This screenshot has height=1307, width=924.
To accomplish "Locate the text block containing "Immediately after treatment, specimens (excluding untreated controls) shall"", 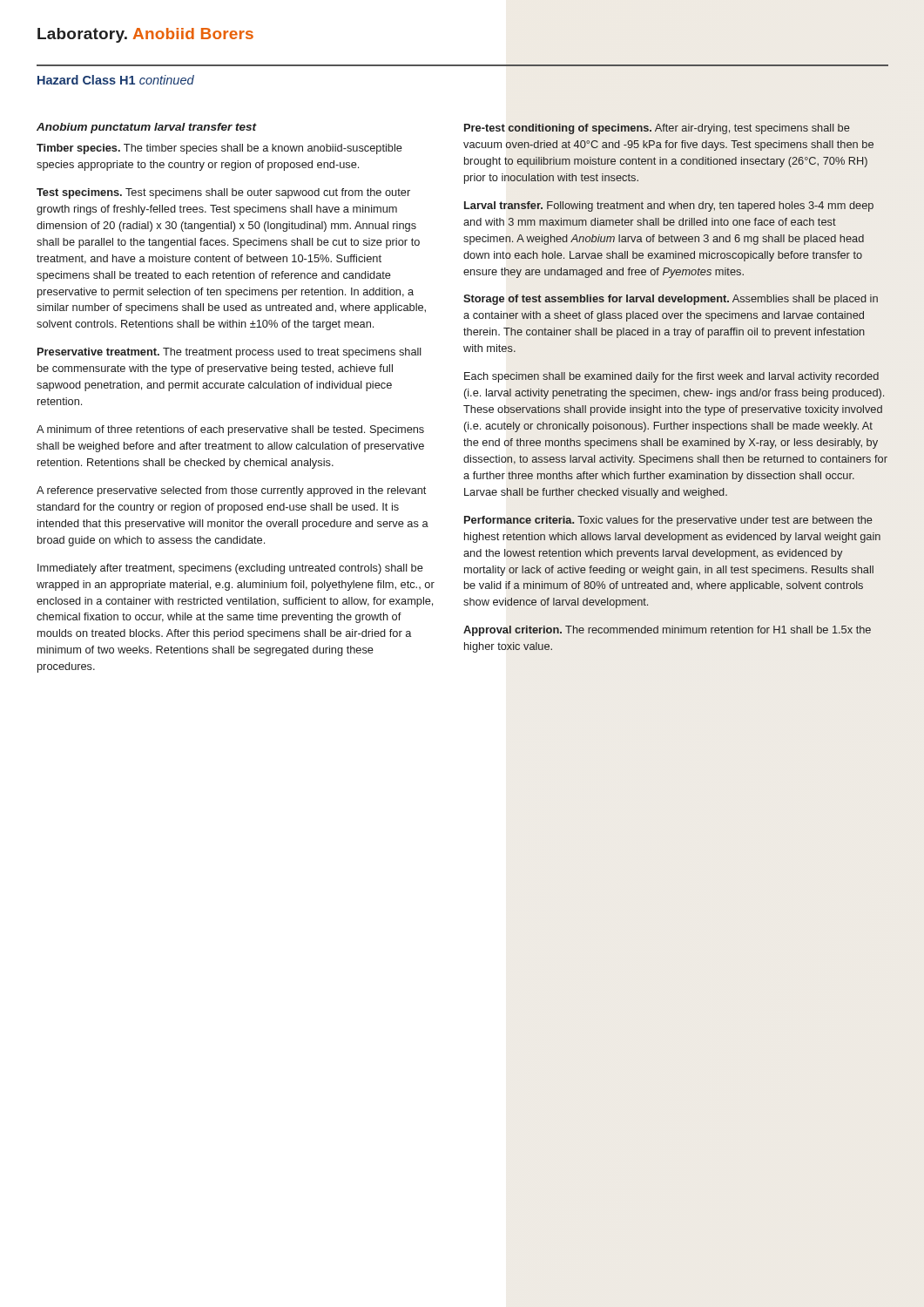I will pos(235,617).
